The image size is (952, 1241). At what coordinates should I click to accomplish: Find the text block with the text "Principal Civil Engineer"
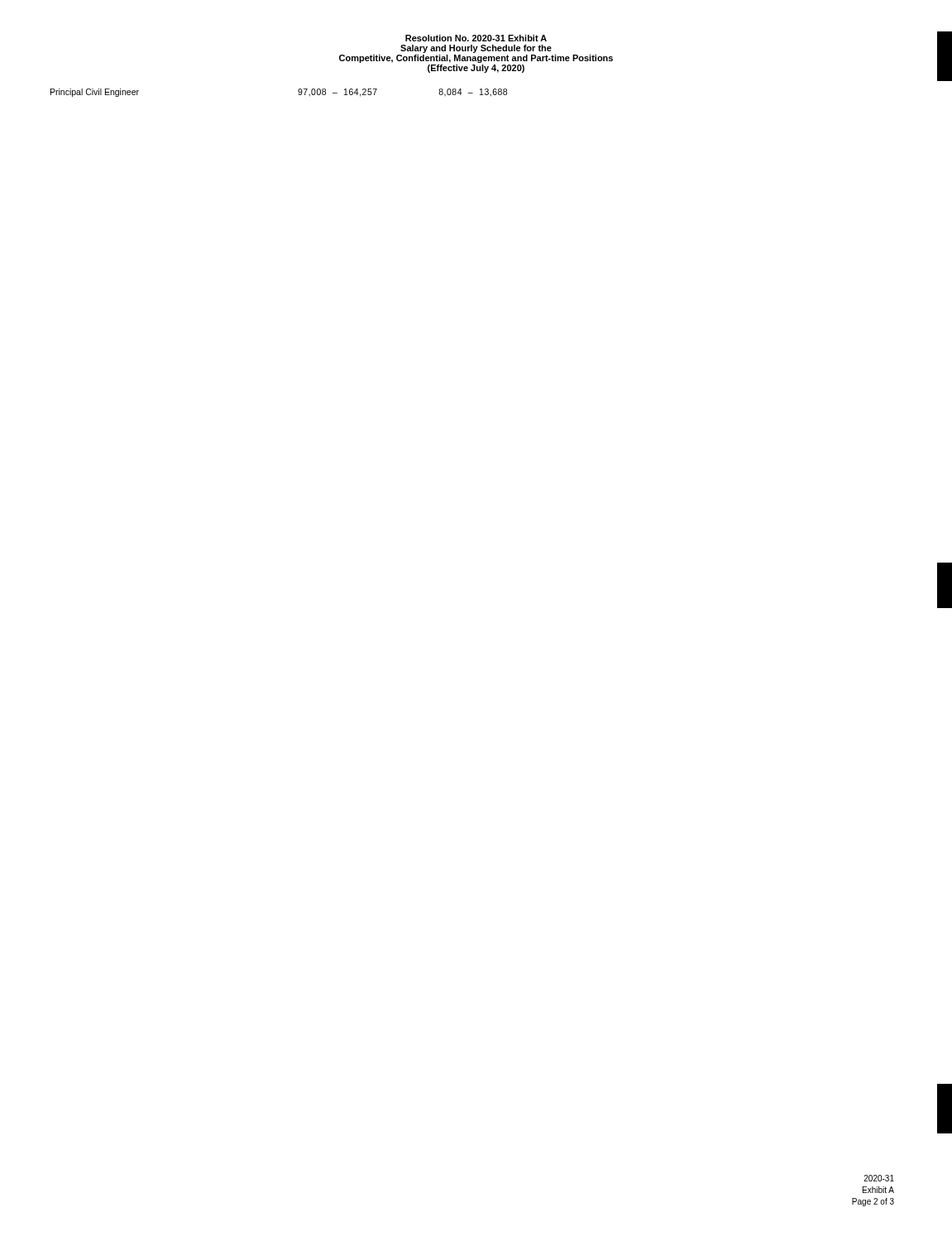95,92
